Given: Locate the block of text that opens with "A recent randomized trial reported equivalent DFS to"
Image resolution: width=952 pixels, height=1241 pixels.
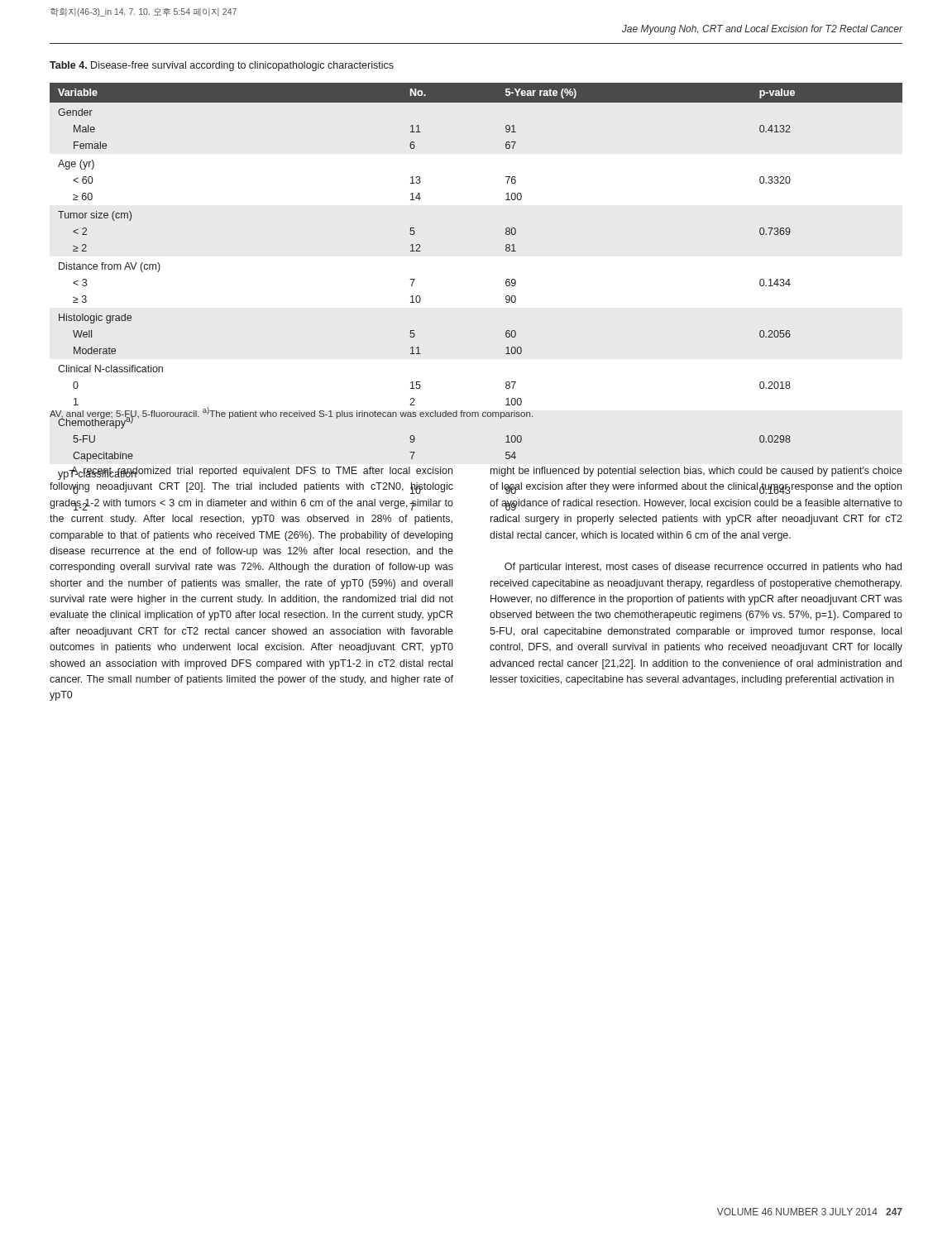Looking at the screenshot, I should tap(251, 583).
